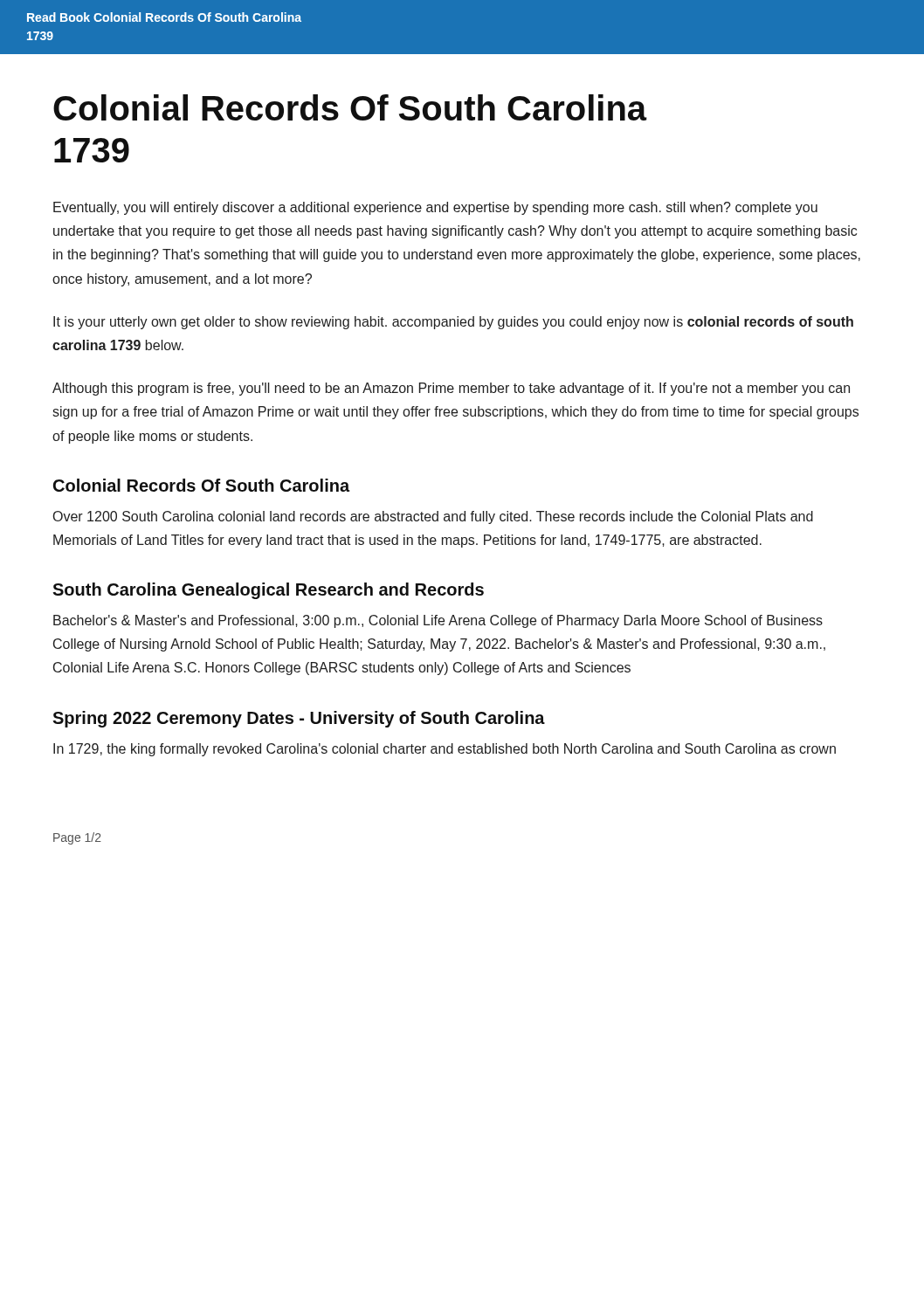The height and width of the screenshot is (1310, 924).
Task: Where does it say "Colonial Records Of South Carolina"?
Action: 201,485
